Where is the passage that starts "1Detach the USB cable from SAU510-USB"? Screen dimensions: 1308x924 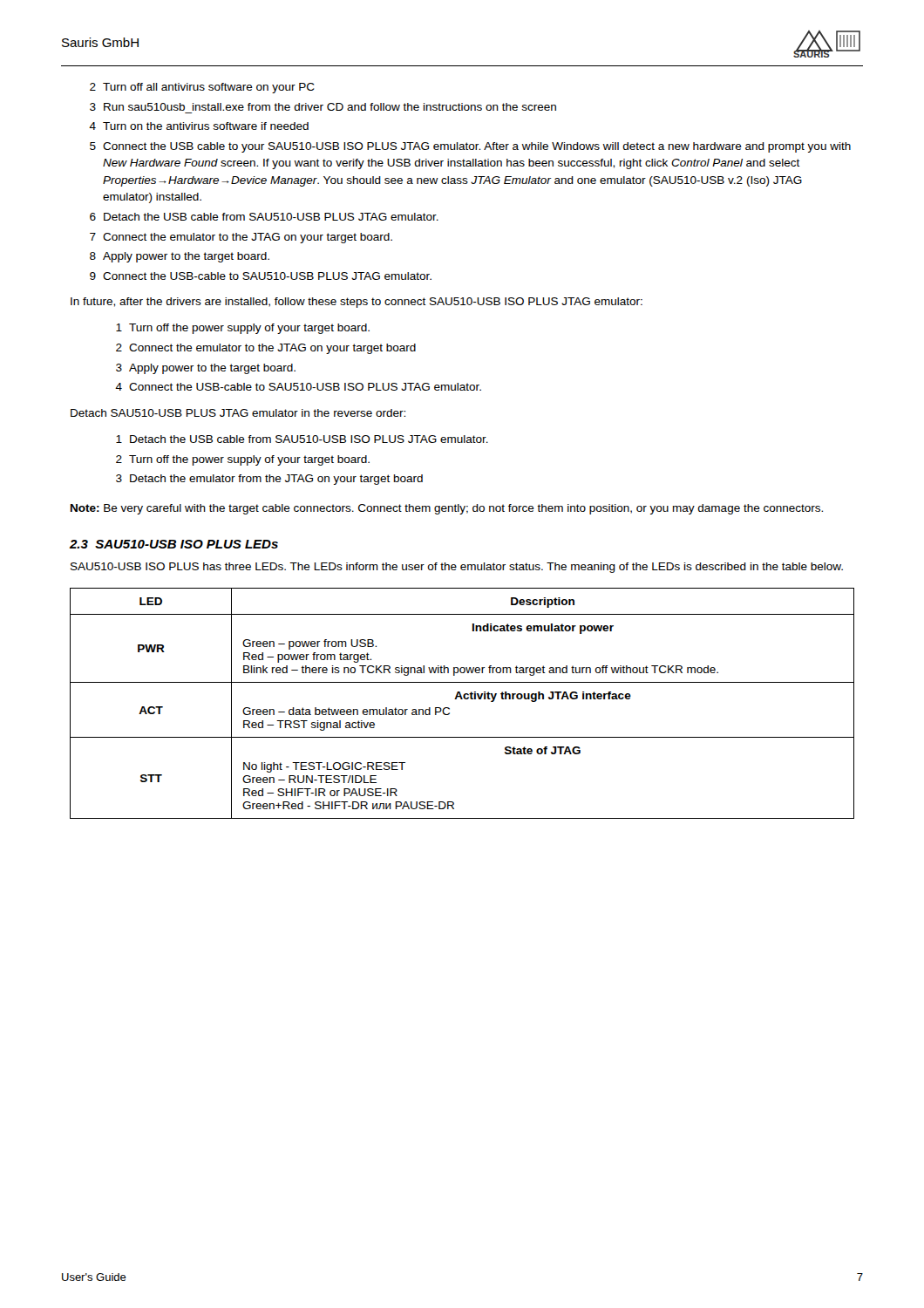pos(475,439)
